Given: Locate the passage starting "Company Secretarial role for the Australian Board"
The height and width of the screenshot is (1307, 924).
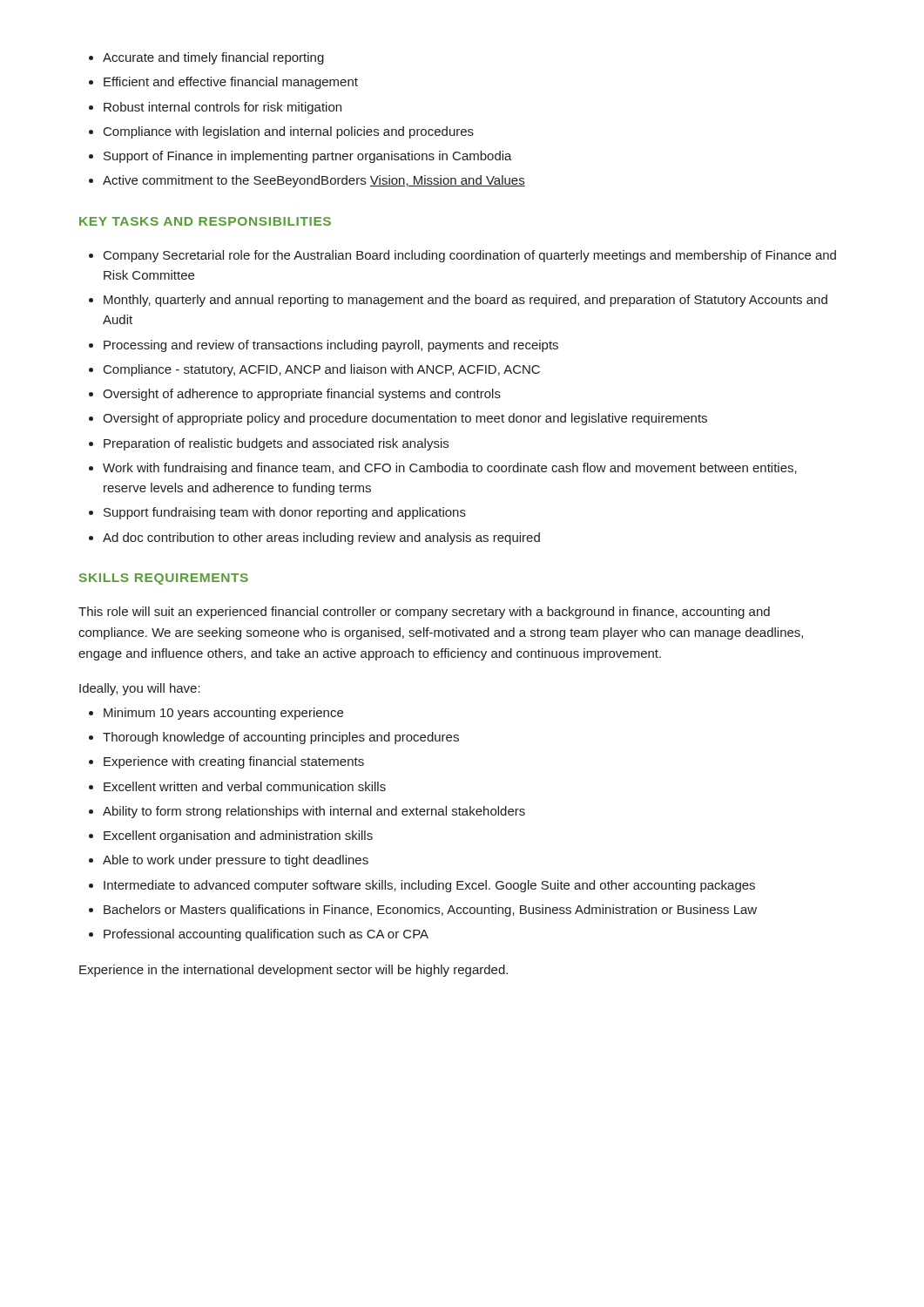Looking at the screenshot, I should pyautogui.click(x=458, y=396).
